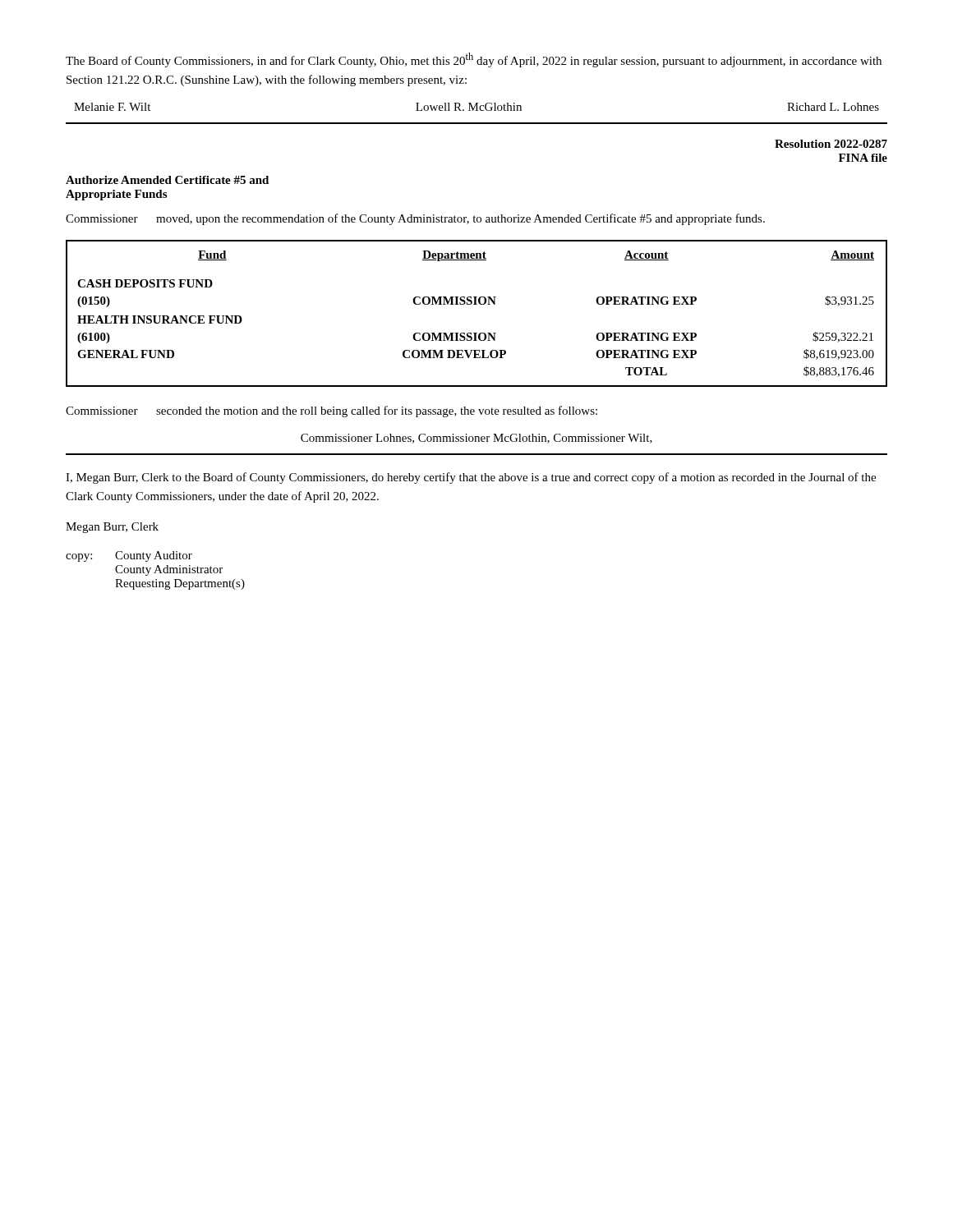The height and width of the screenshot is (1232, 953).
Task: Locate the text block that says "Commissioner moved, upon the recommendation of the"
Action: click(416, 218)
